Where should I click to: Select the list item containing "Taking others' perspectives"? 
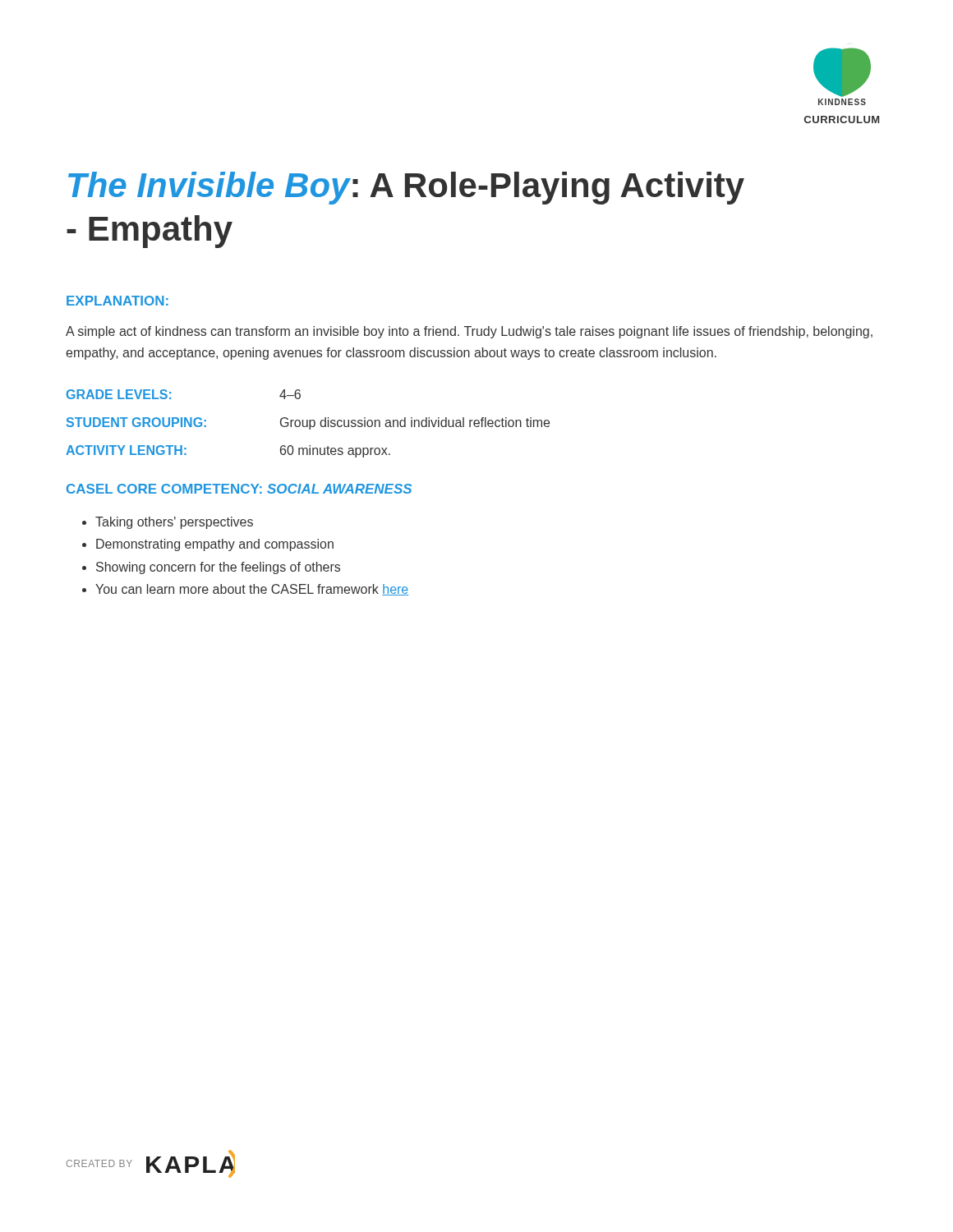pyautogui.click(x=174, y=522)
